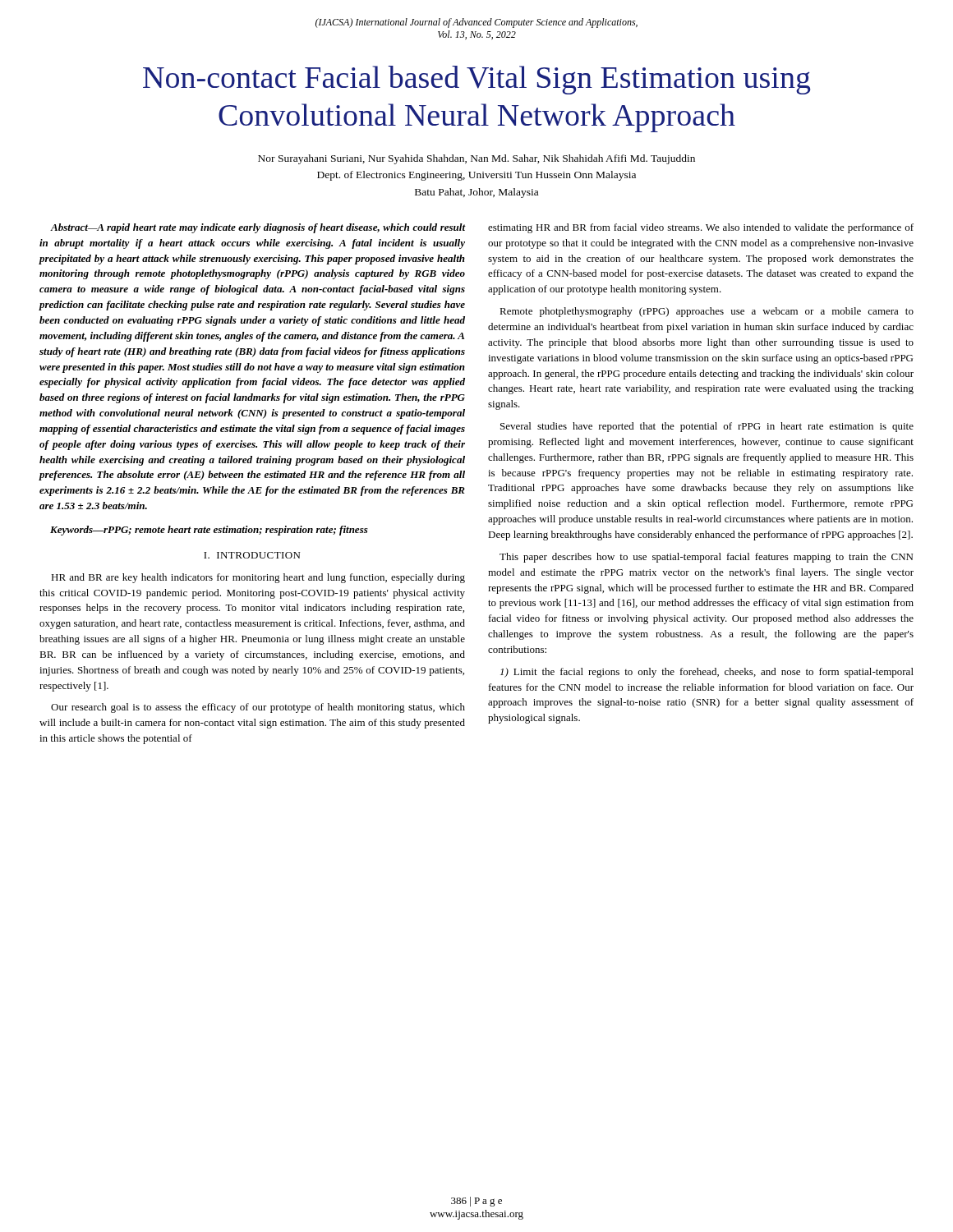Find the block on this page that starts "Nor Surayahani Suriani, Nur Syahida"
Screen dimensions: 1232x953
[x=476, y=175]
